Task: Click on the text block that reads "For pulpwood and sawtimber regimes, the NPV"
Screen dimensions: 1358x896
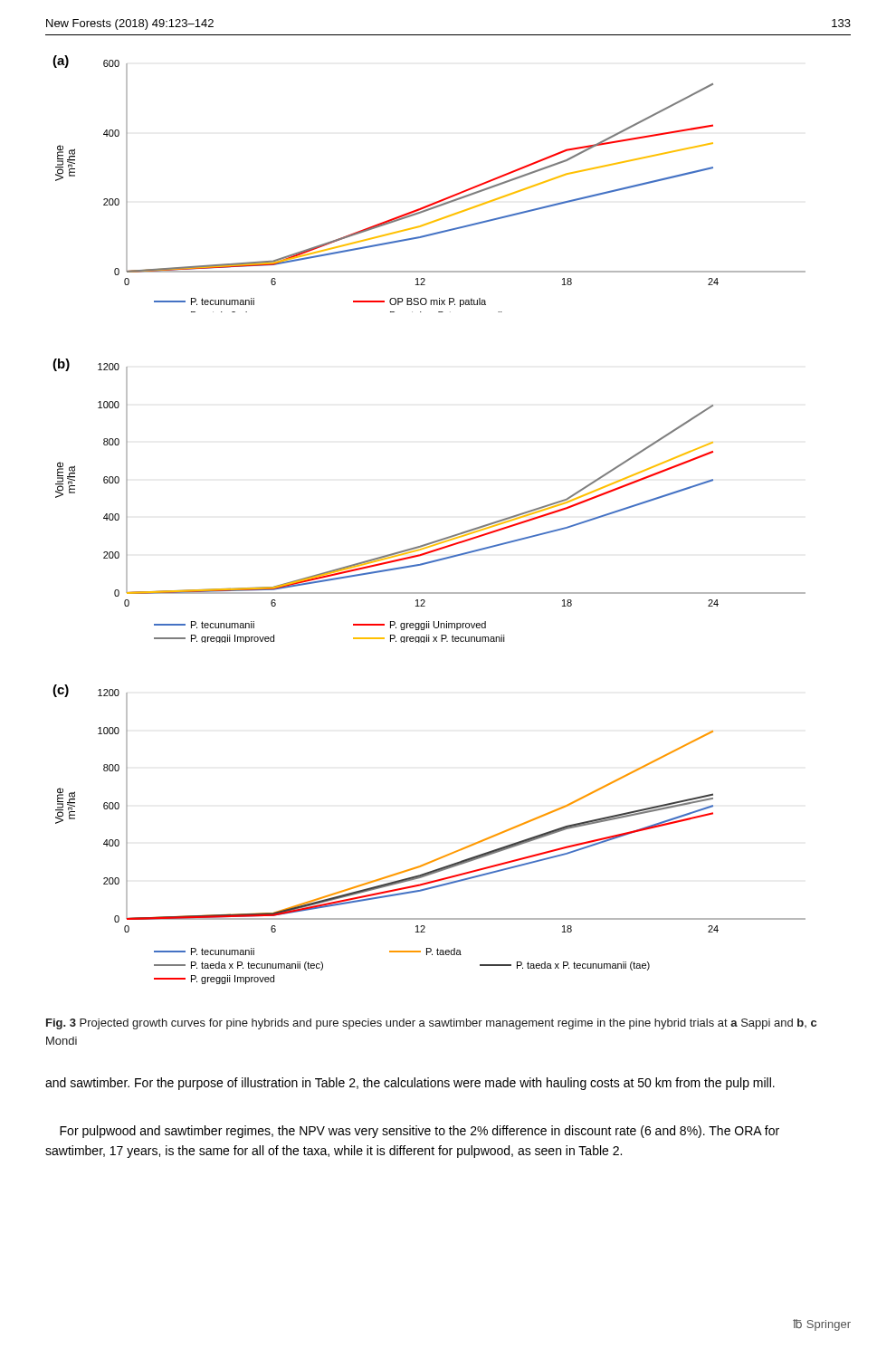Action: (412, 1141)
